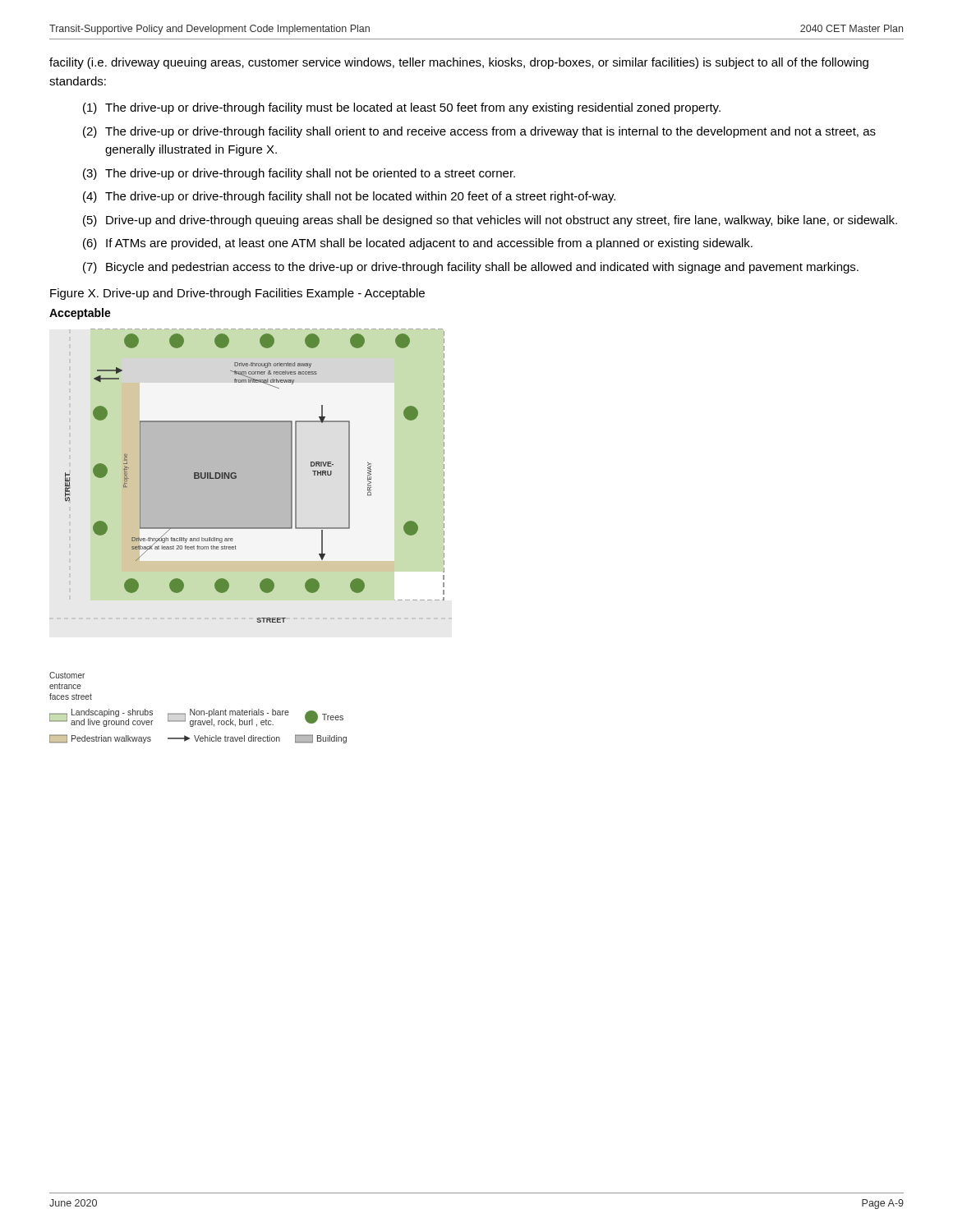Locate the engineering diagram
Viewport: 953px width, 1232px height.
click(476, 525)
